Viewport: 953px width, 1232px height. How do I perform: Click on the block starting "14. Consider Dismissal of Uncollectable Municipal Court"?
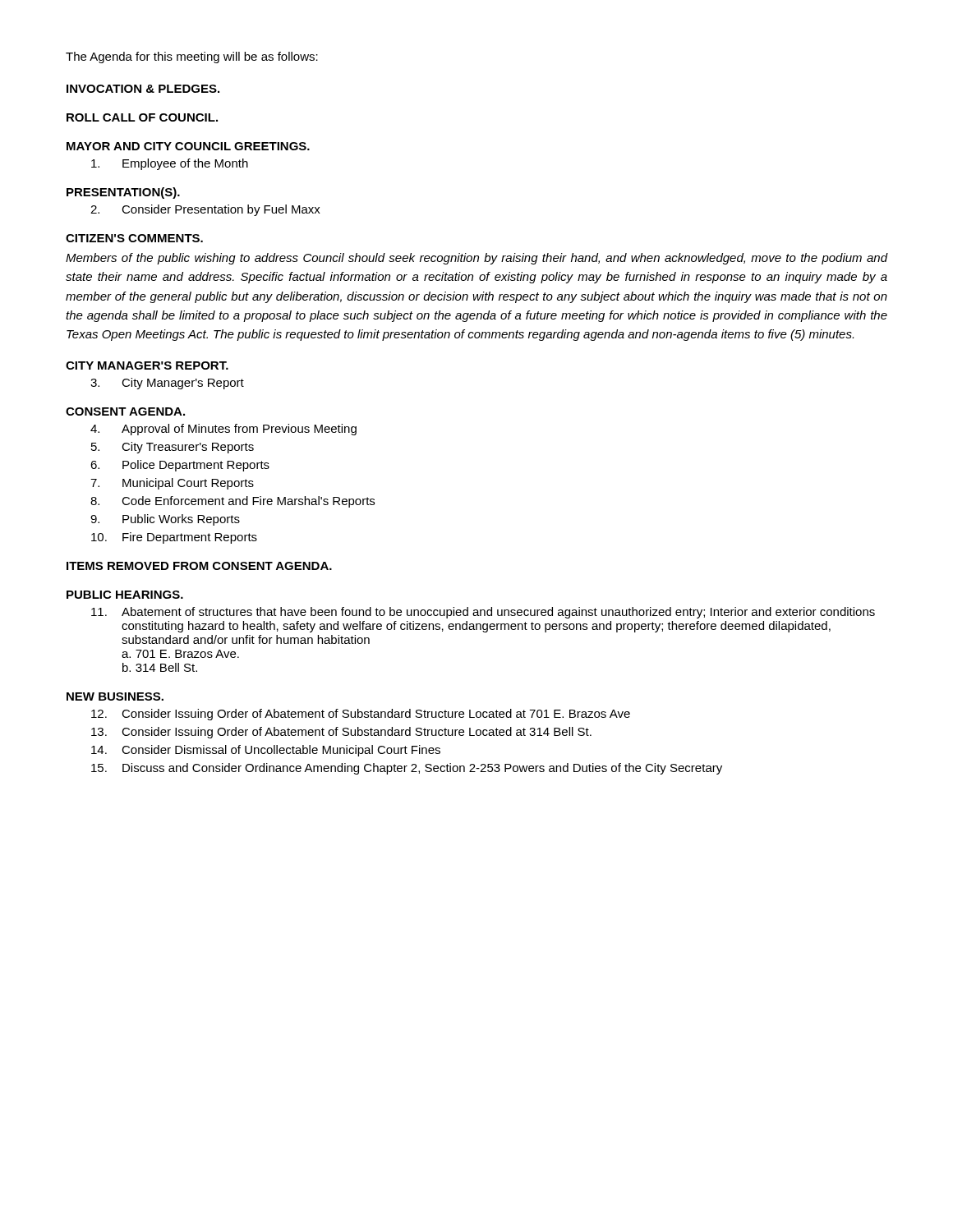pyautogui.click(x=266, y=751)
